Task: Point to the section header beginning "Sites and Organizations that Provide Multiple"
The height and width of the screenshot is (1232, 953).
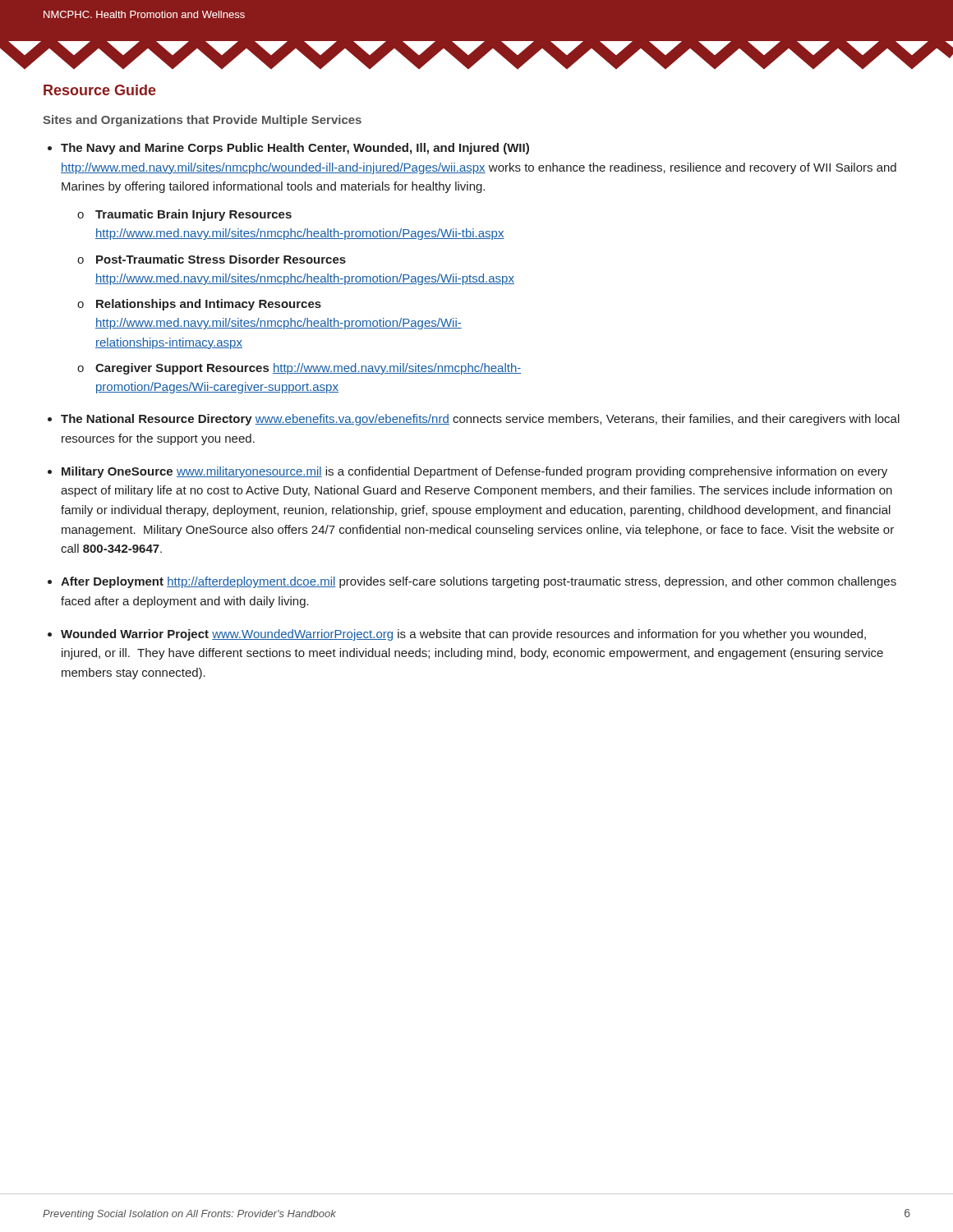Action: tap(202, 120)
